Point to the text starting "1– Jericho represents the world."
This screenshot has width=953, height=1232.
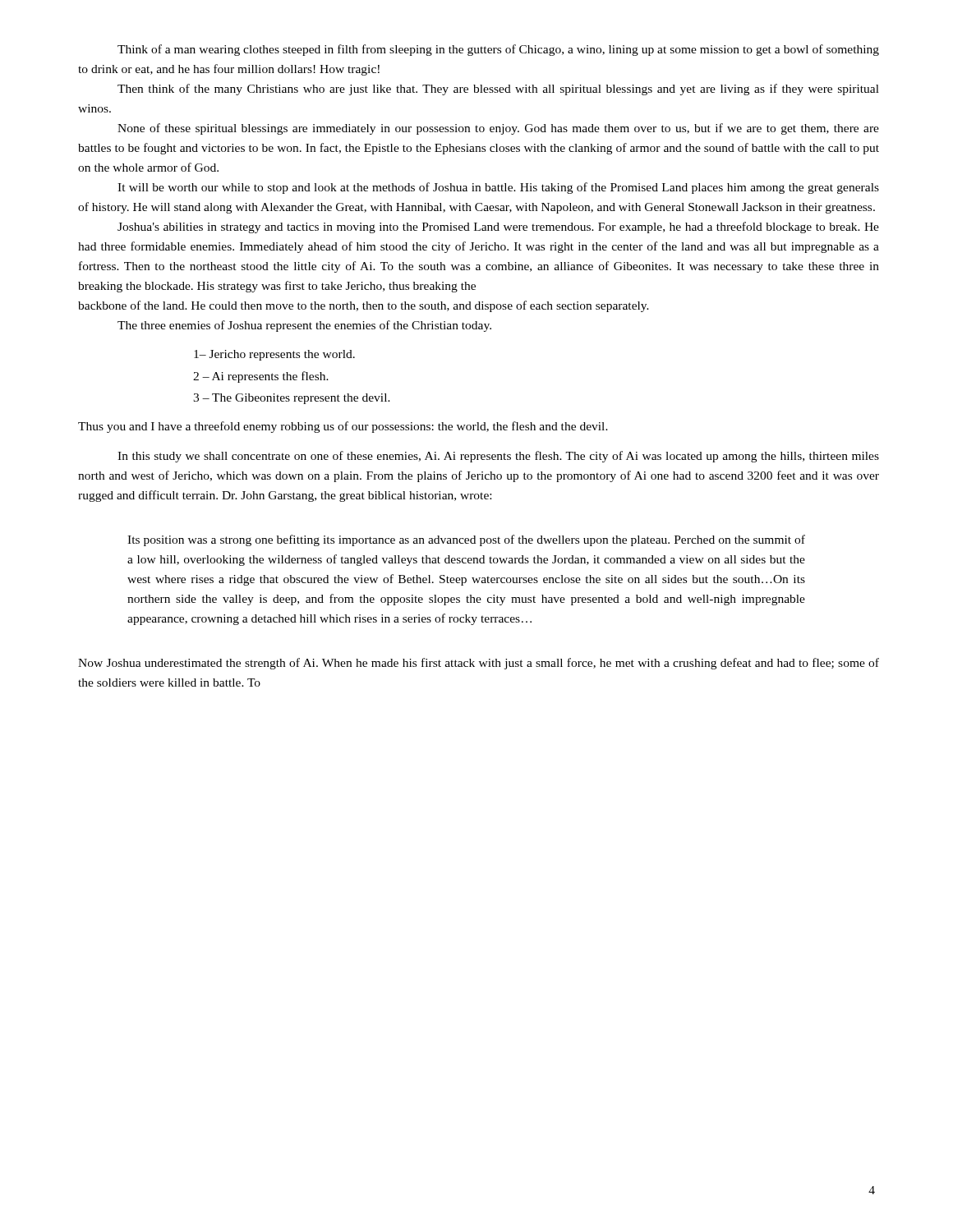point(274,354)
